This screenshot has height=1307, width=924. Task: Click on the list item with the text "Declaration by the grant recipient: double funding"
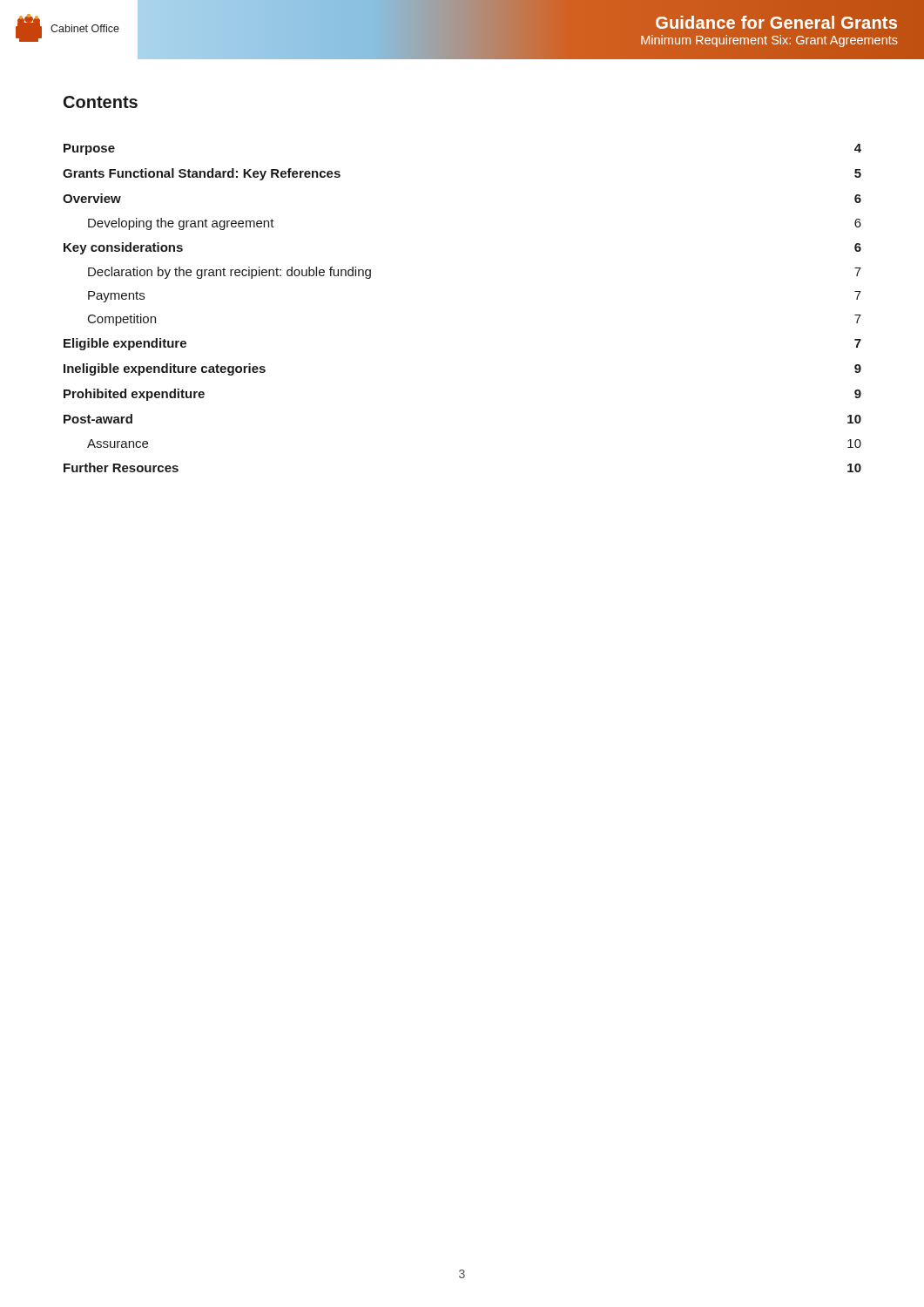tap(223, 272)
